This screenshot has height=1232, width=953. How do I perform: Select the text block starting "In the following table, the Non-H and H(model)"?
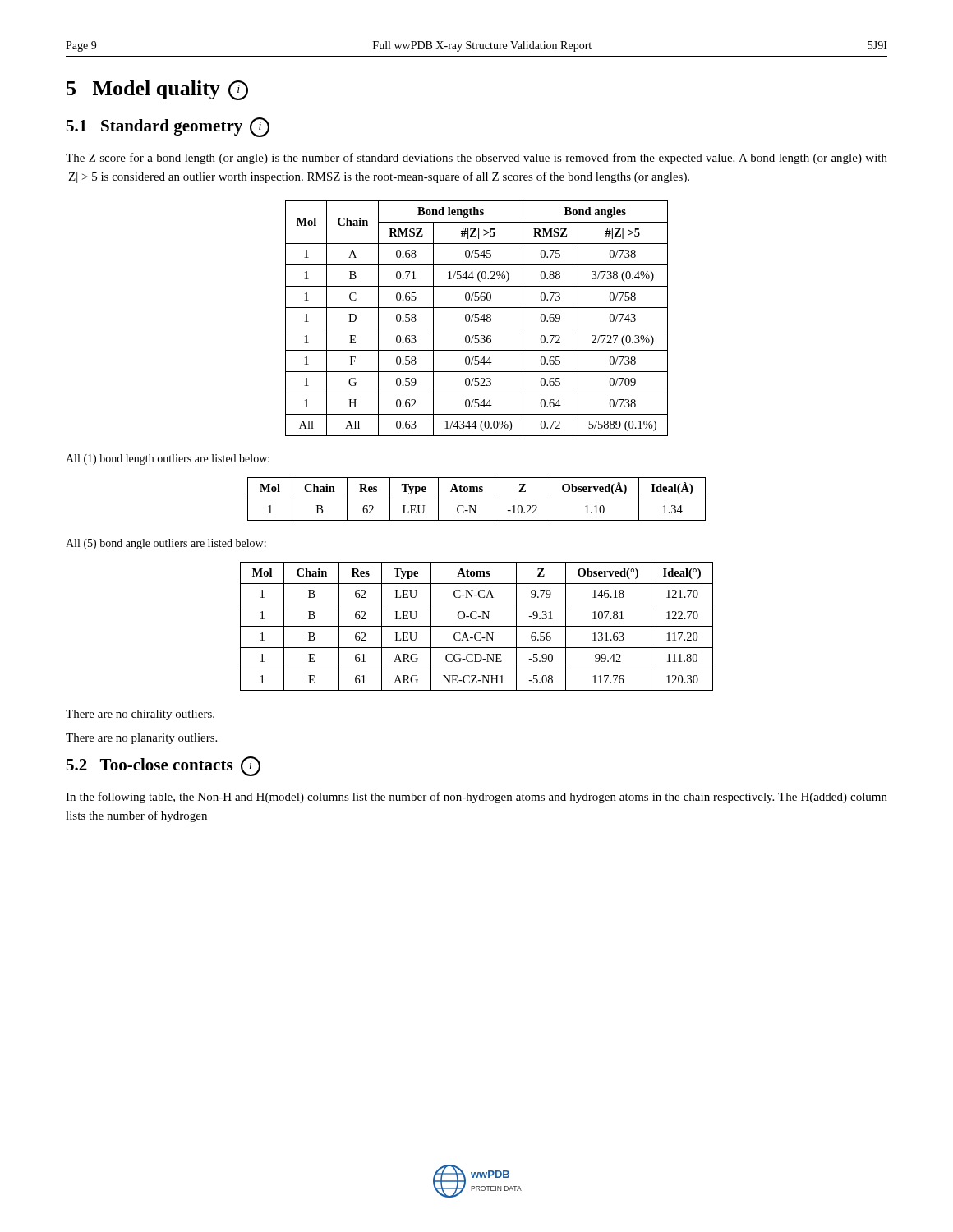pyautogui.click(x=476, y=807)
